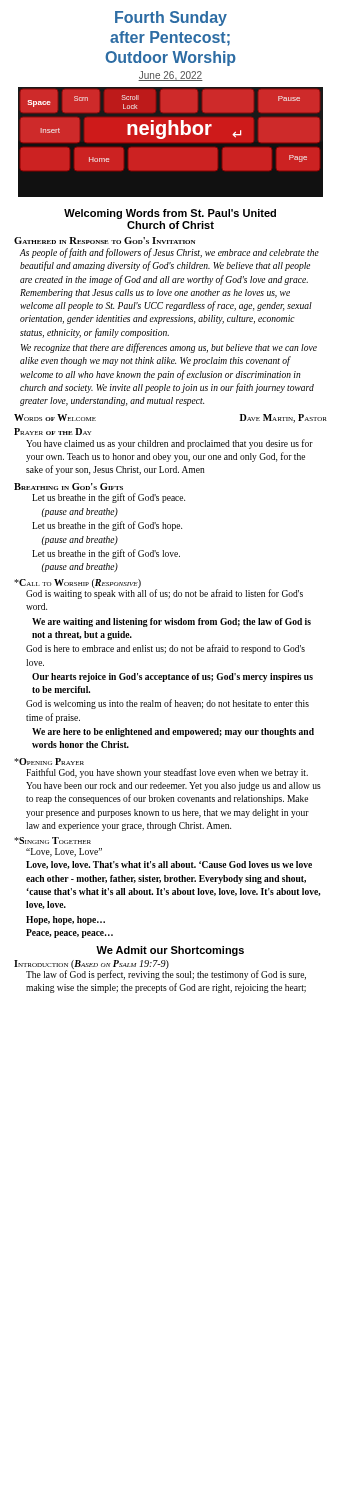
Task: Navigate to the element starting "Faithful God, you have shown your steadfast"
Action: point(173,799)
